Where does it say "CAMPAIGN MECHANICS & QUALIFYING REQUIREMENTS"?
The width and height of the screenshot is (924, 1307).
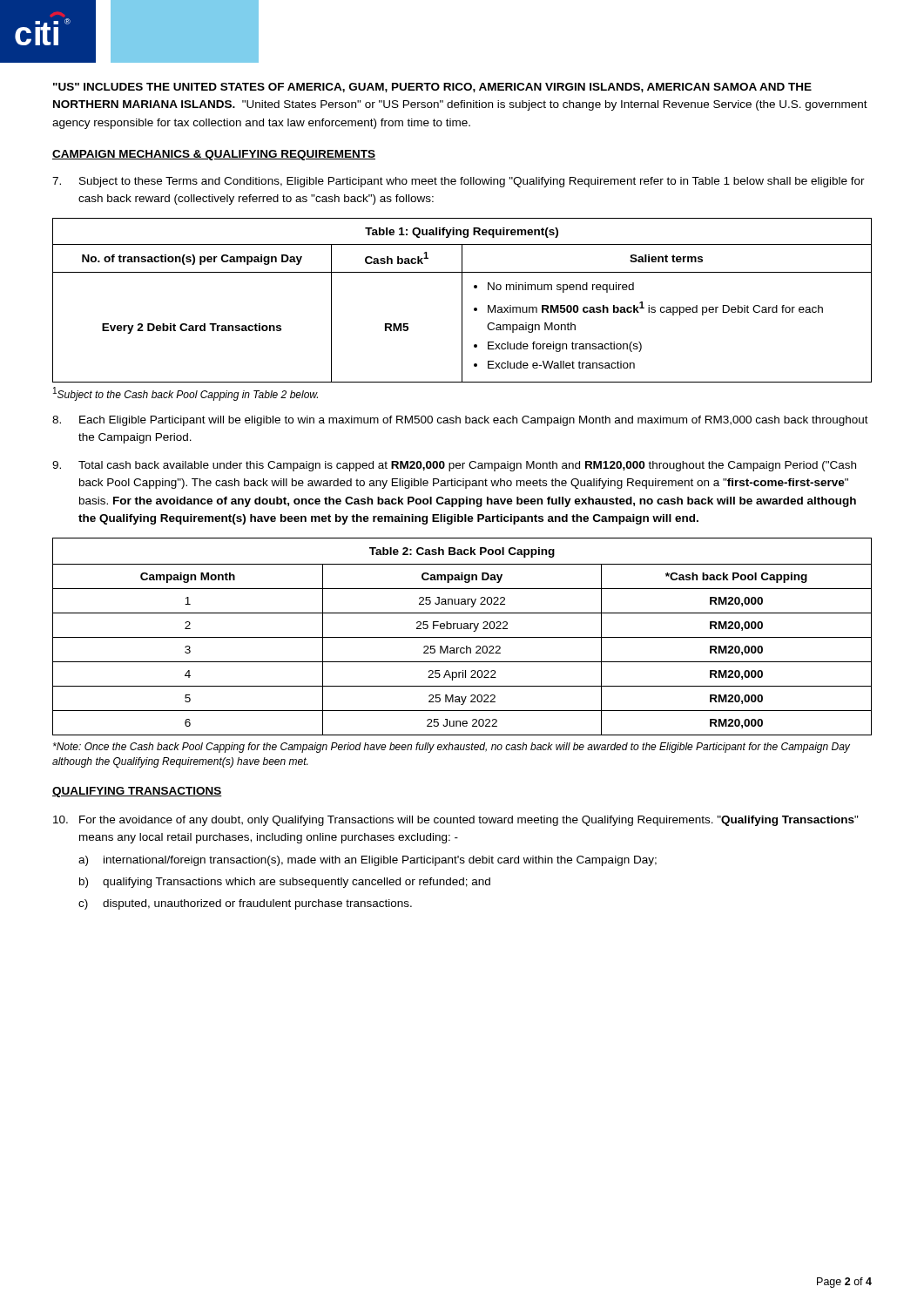[214, 154]
